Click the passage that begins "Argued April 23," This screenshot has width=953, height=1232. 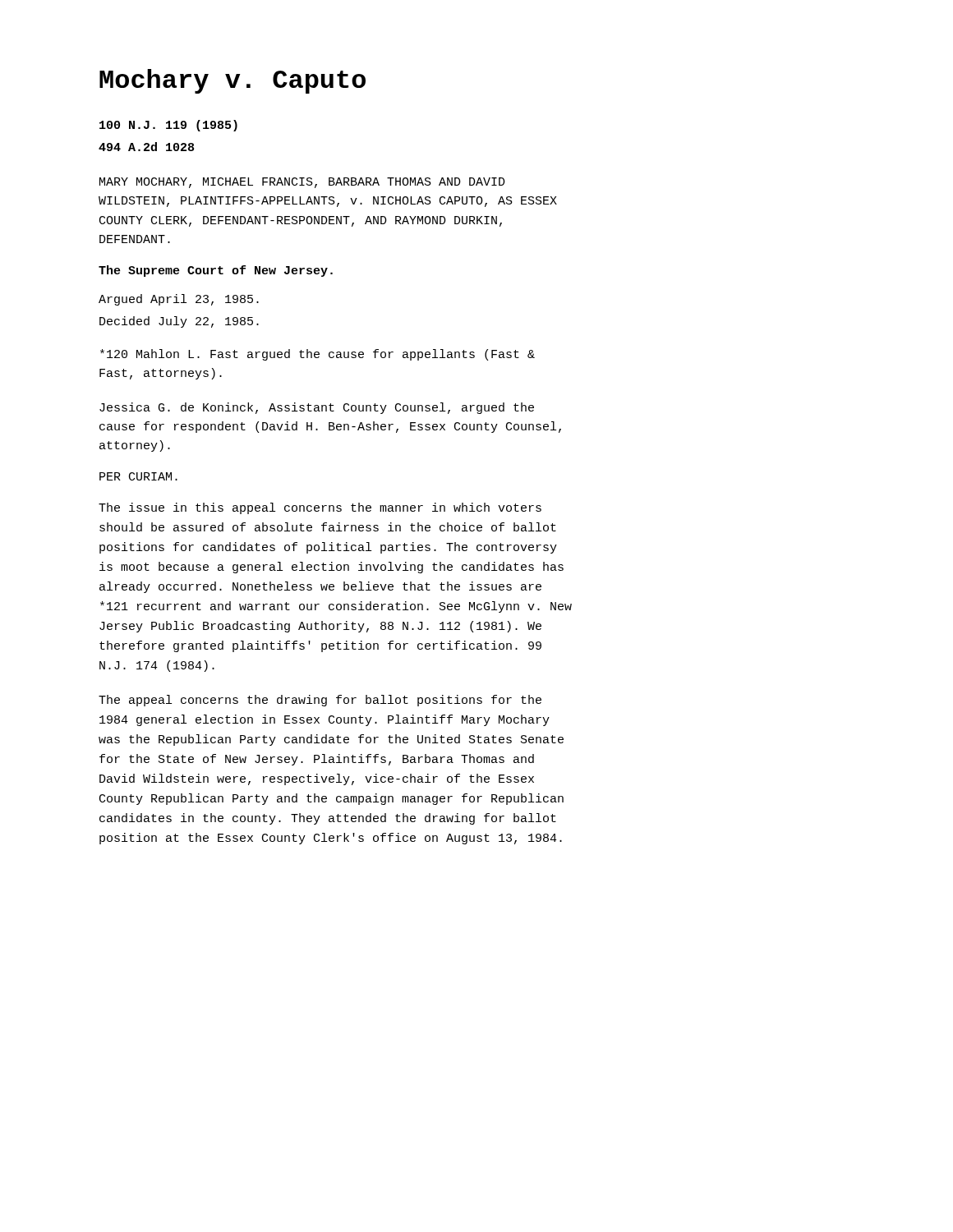pyautogui.click(x=180, y=300)
